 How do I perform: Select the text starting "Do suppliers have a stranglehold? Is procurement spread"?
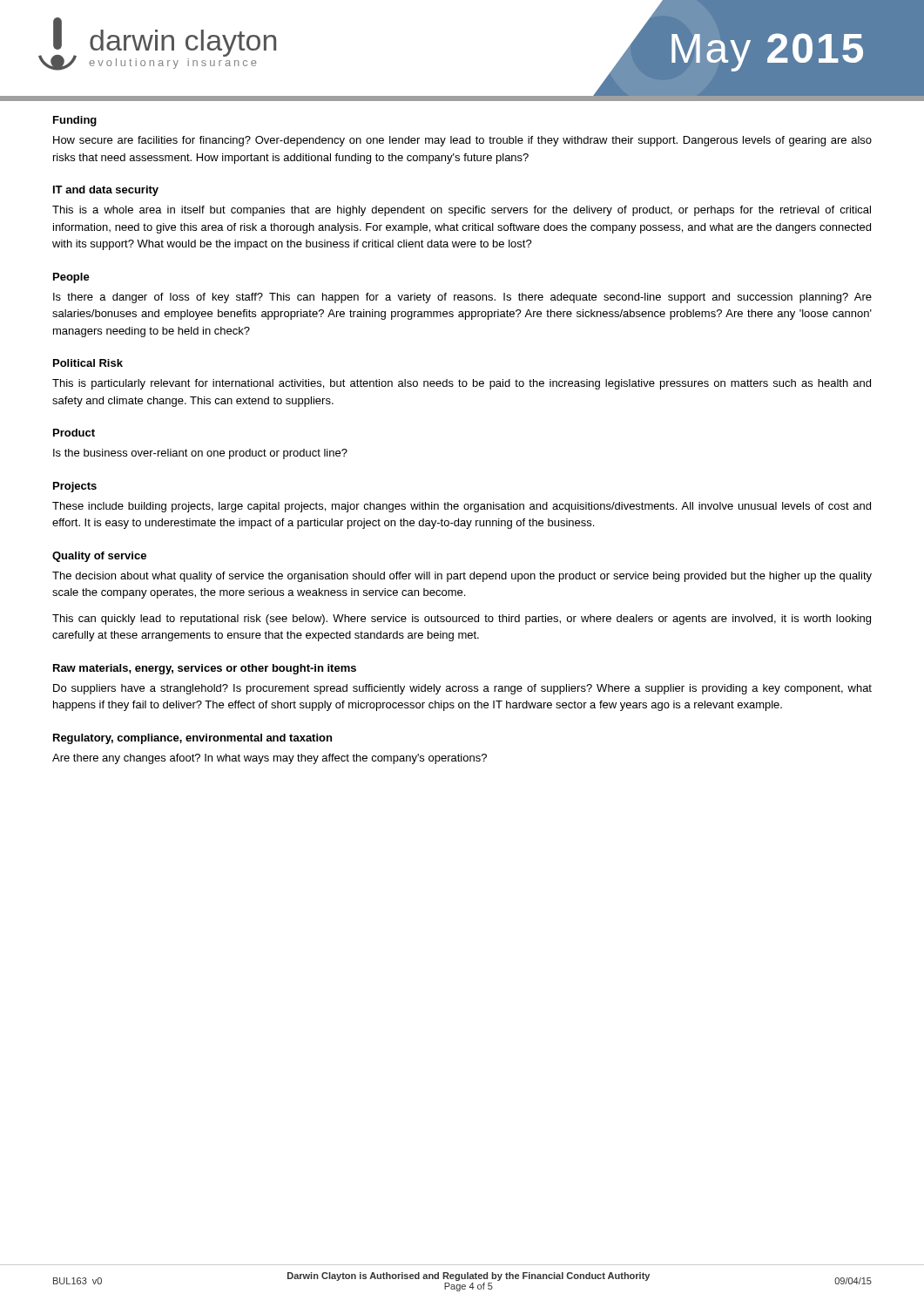(x=462, y=696)
